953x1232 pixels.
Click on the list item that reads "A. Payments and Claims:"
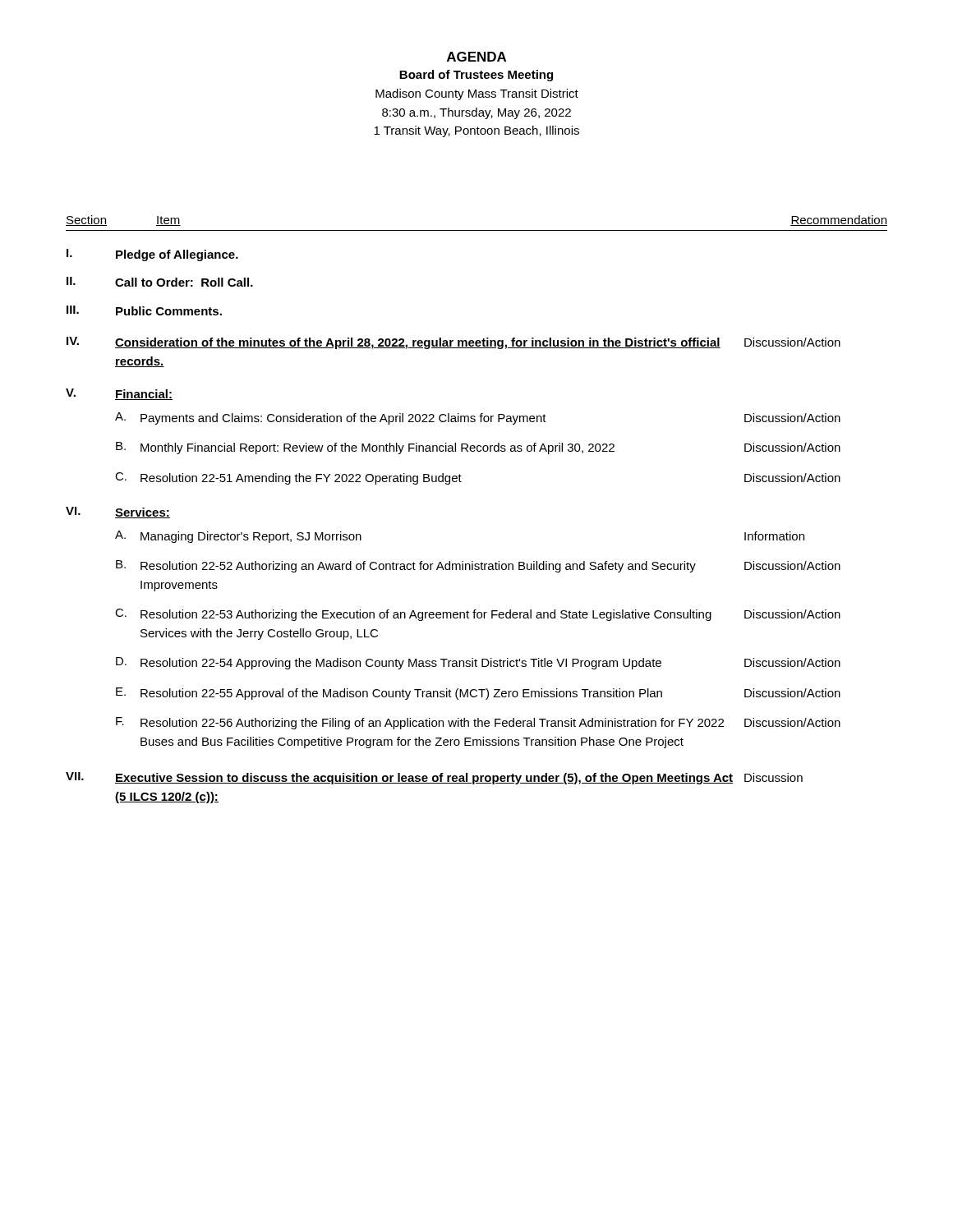pyautogui.click(x=501, y=418)
